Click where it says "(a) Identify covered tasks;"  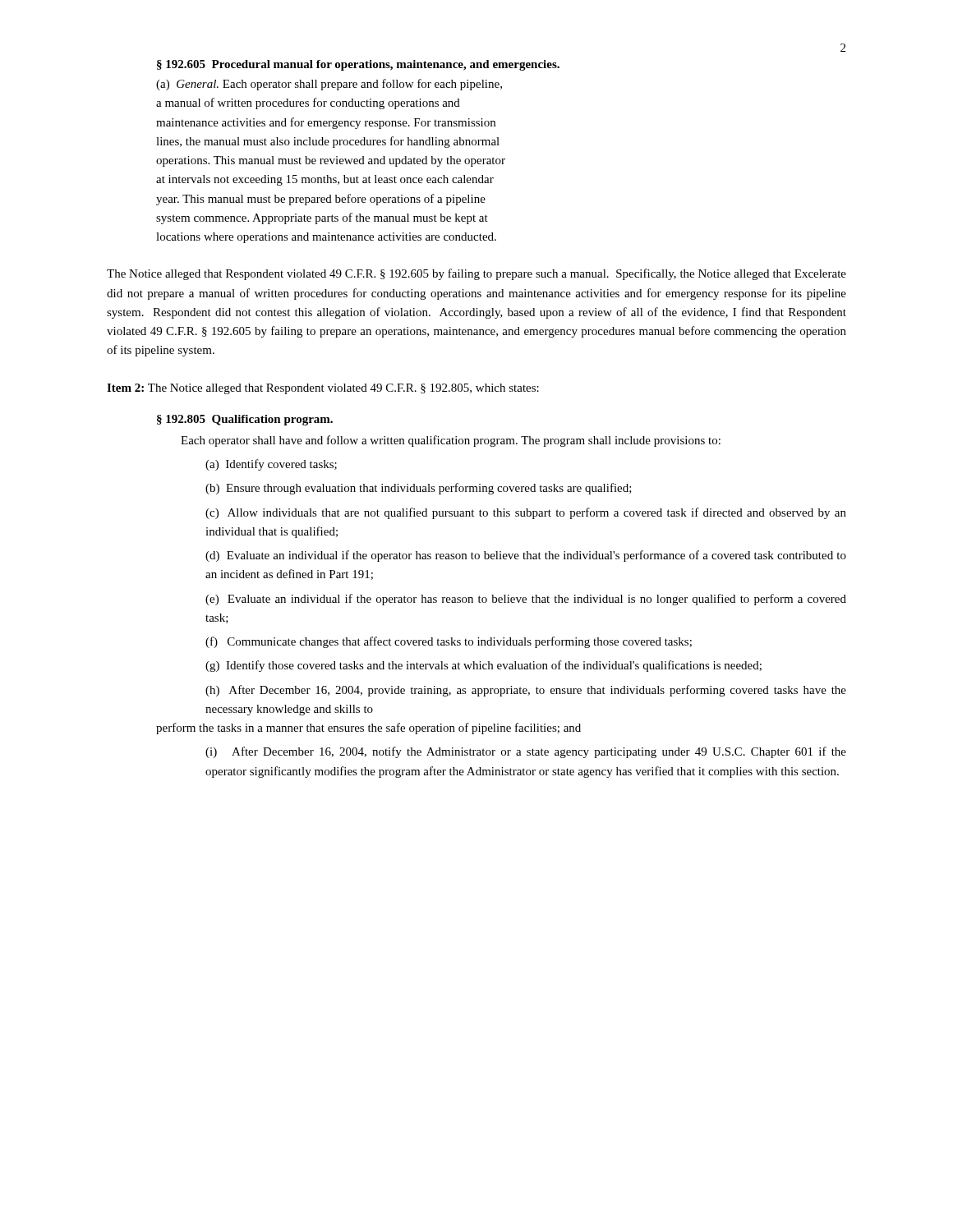pos(271,465)
